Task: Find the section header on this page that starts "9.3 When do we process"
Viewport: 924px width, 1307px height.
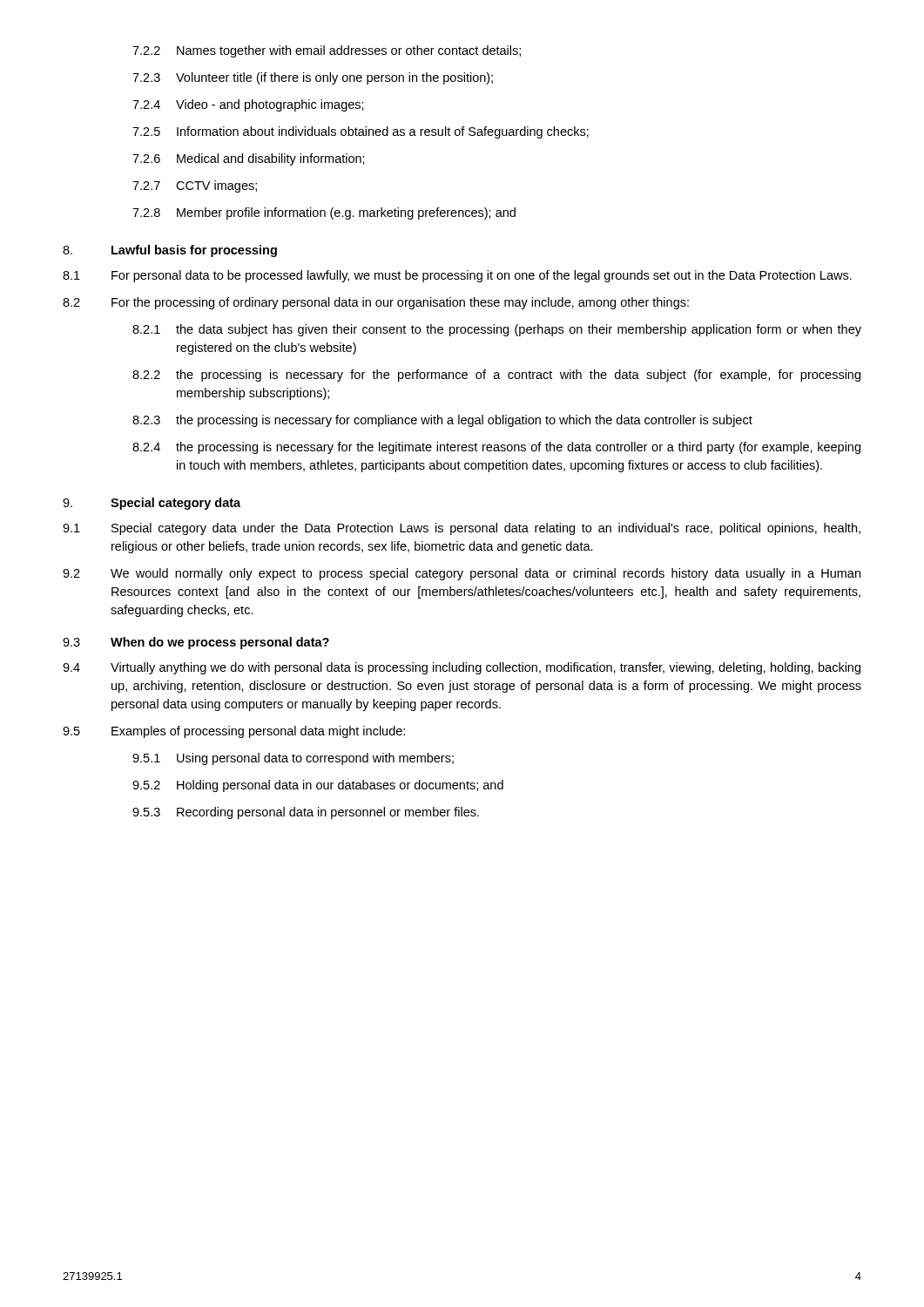Action: tap(196, 643)
